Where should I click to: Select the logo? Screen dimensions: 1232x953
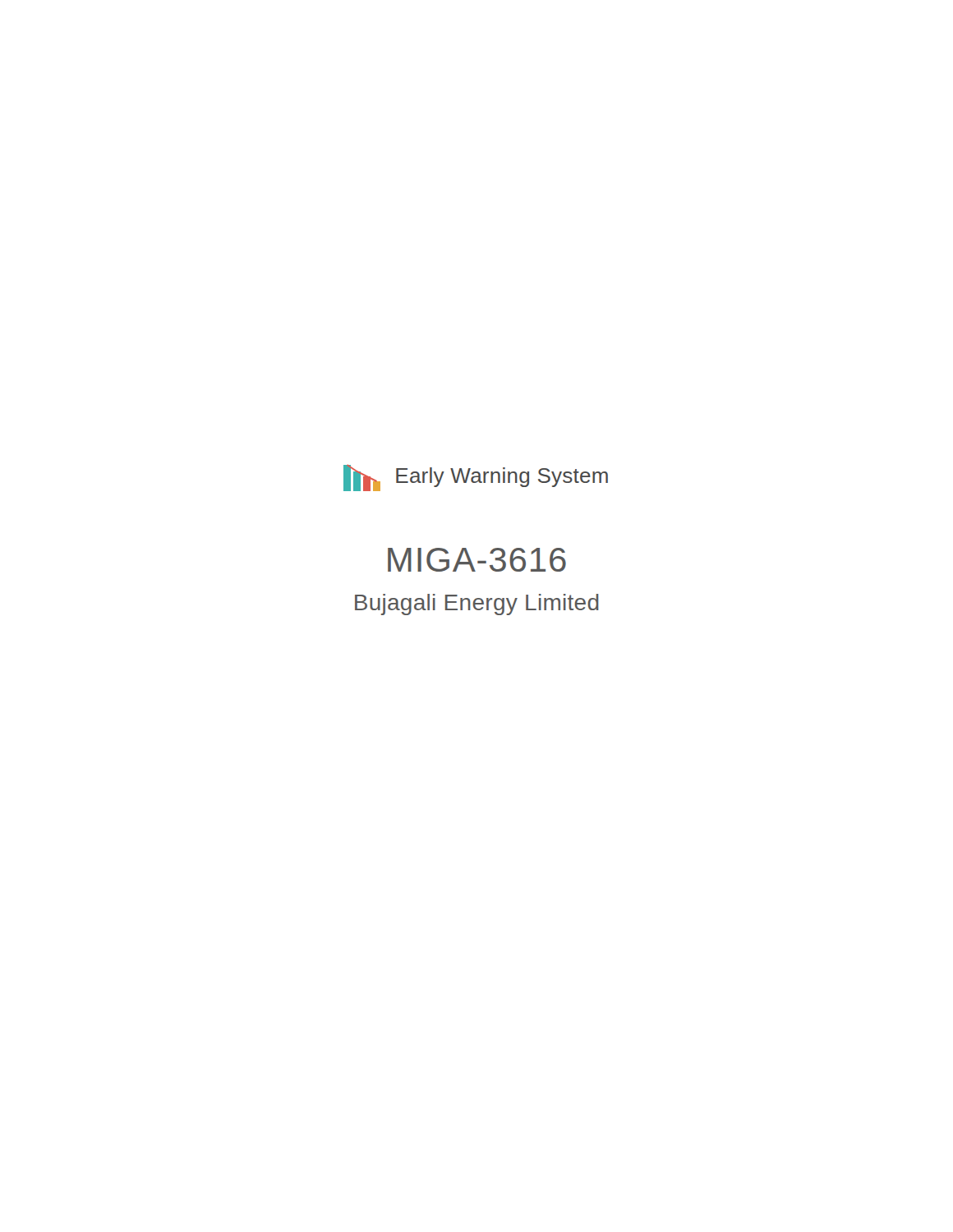476,476
